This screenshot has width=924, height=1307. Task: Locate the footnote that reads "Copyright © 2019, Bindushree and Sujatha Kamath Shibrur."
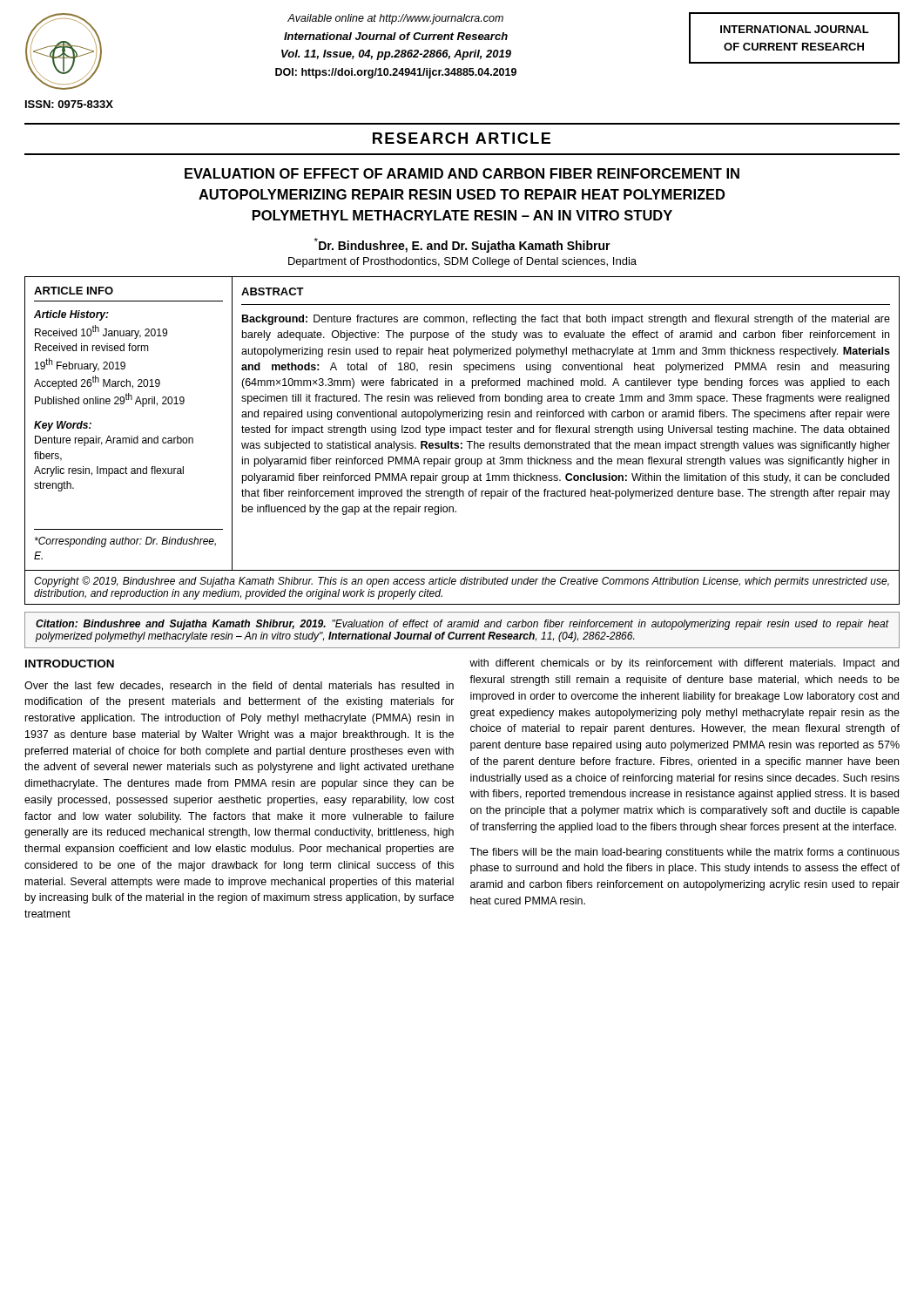coord(462,588)
